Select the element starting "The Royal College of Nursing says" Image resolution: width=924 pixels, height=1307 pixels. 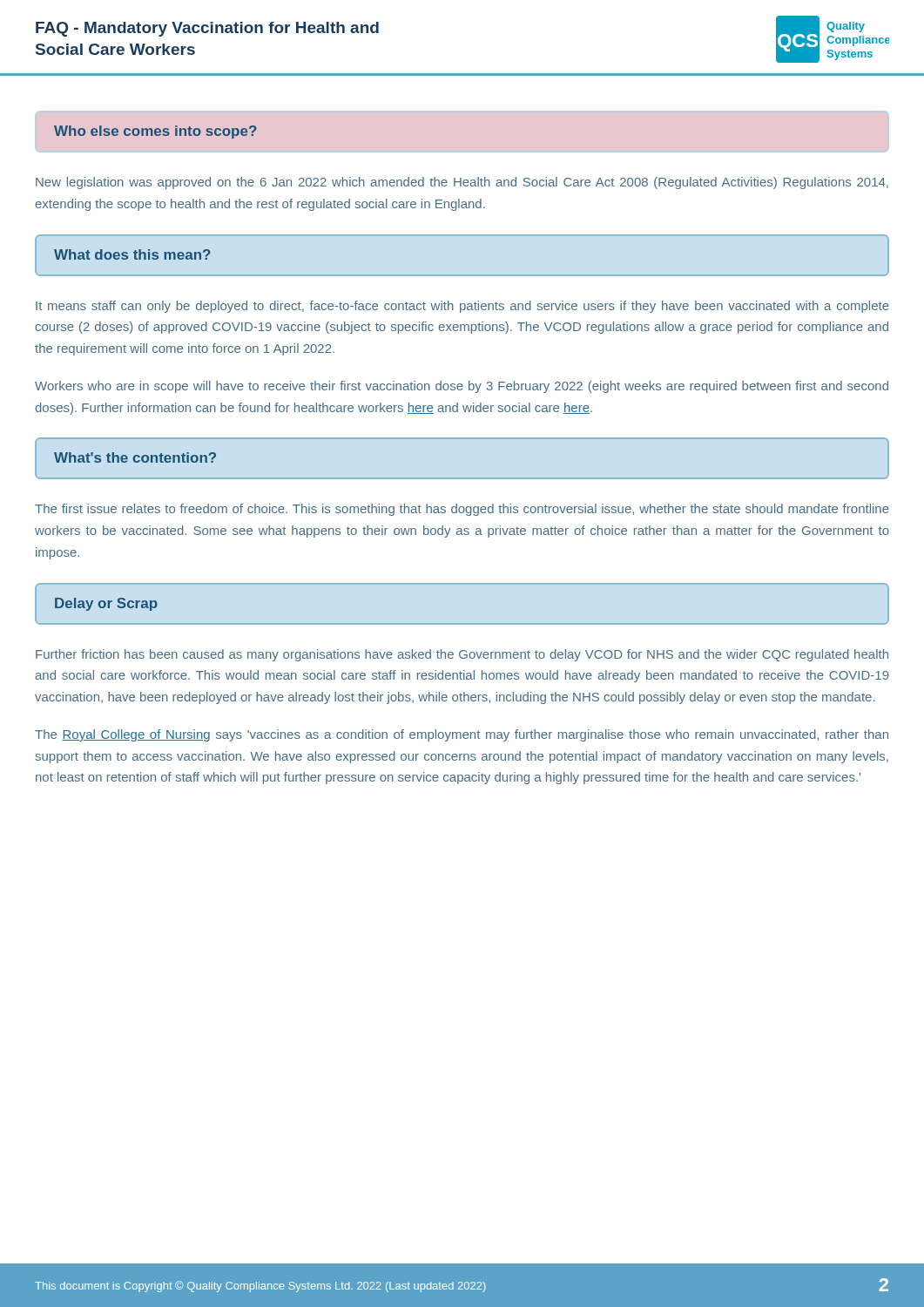(462, 755)
